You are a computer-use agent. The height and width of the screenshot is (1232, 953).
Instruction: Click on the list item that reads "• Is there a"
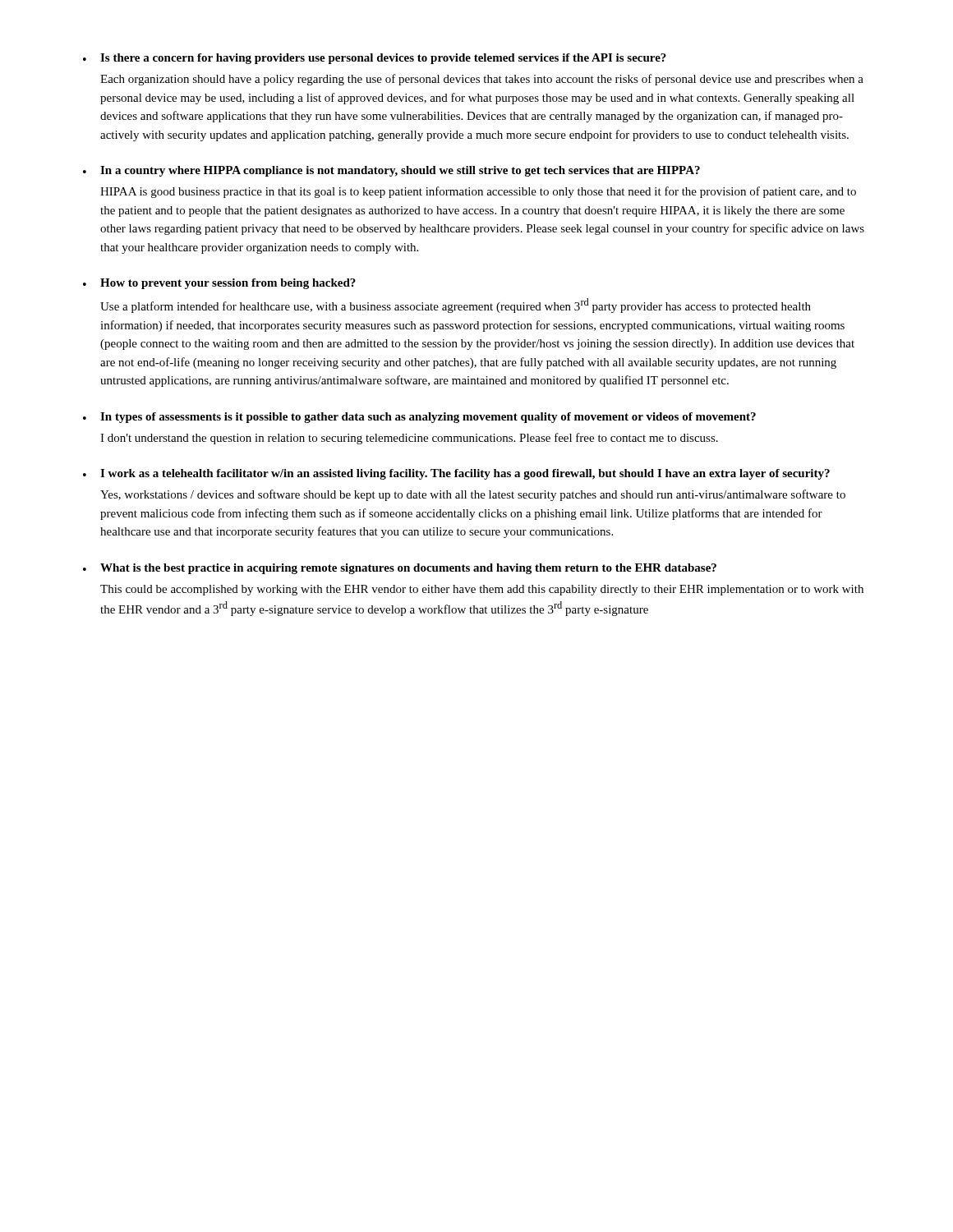click(x=476, y=97)
